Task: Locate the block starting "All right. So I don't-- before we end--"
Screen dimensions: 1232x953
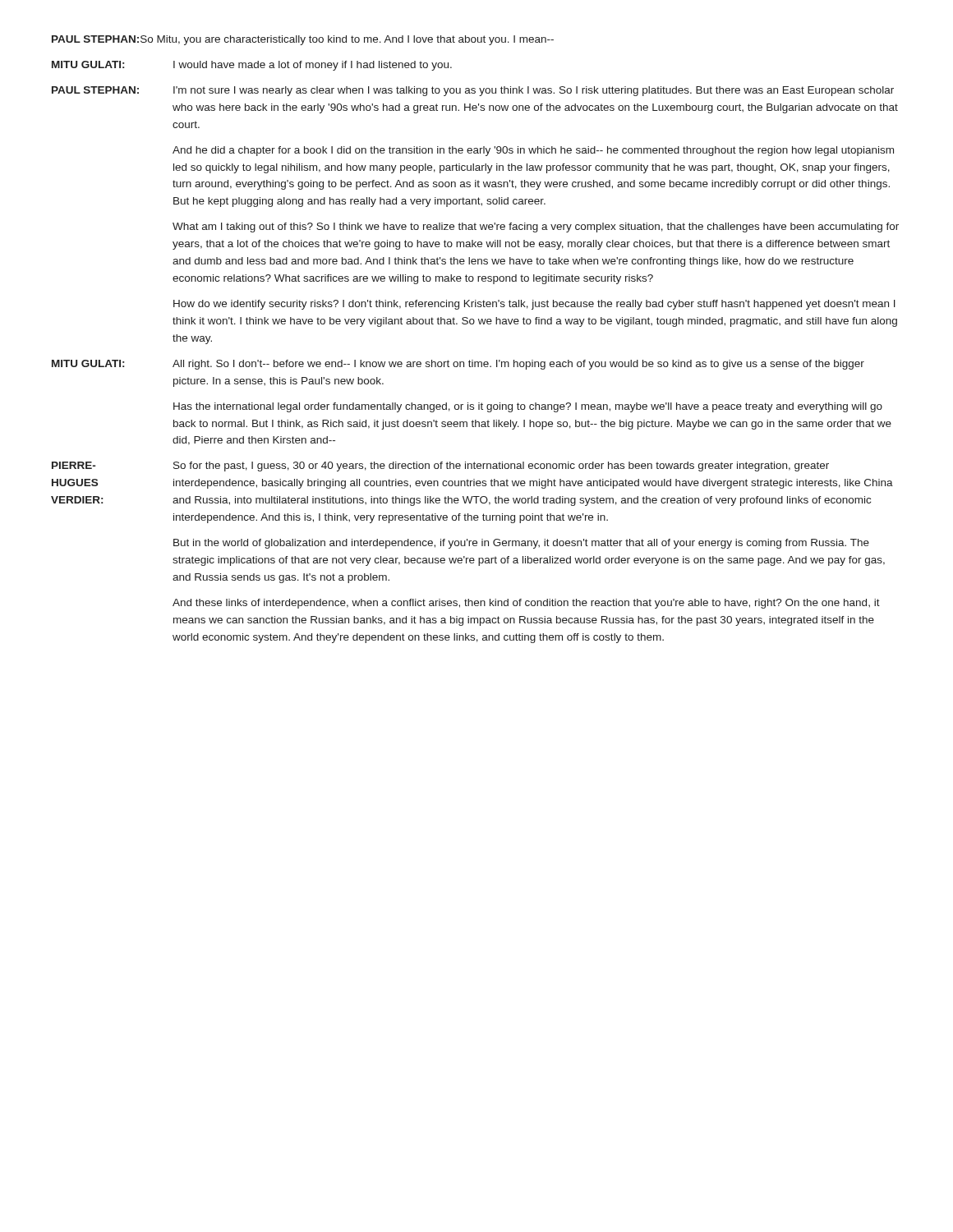Action: 537,402
